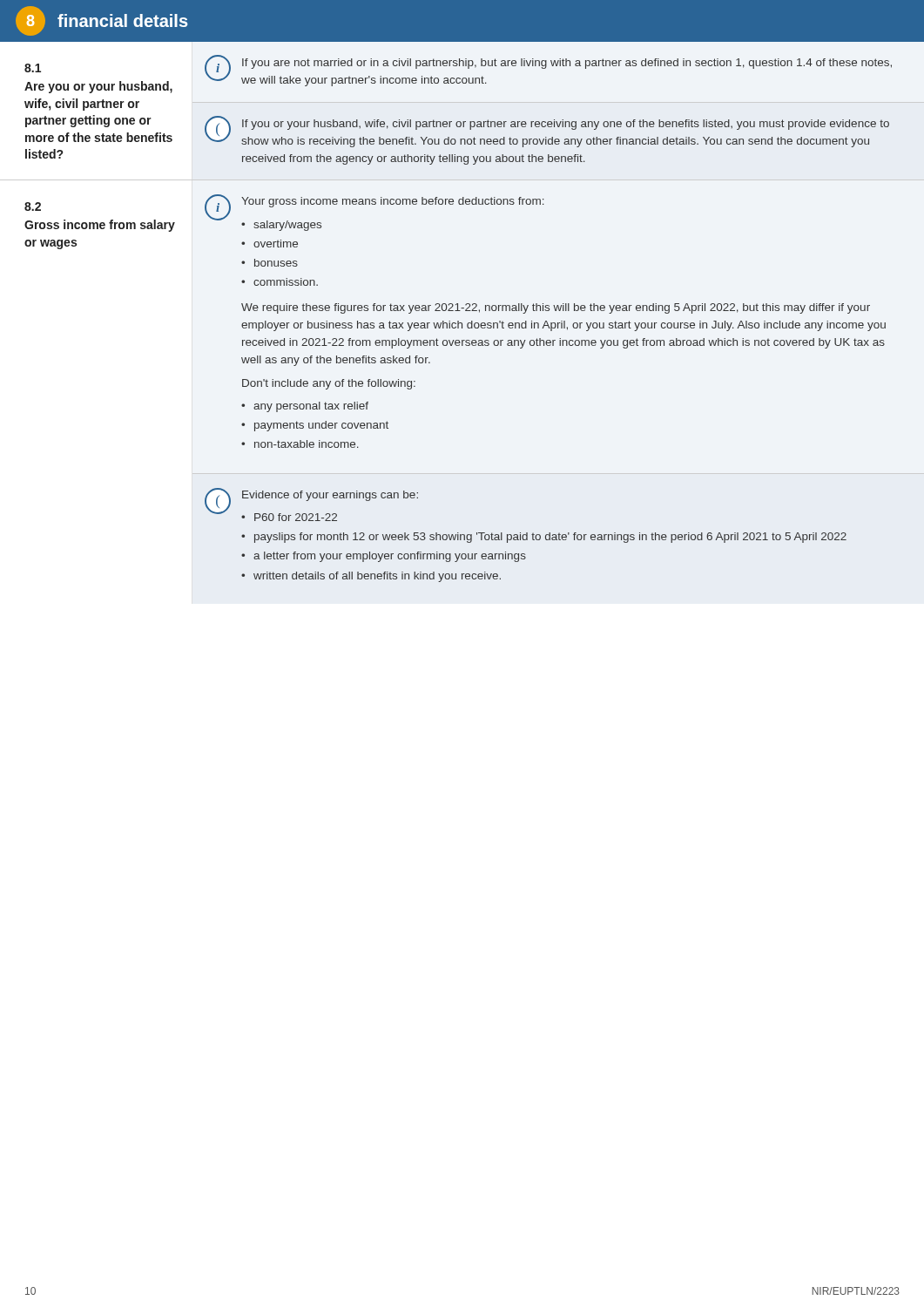Locate the element starting "8 financial details"
This screenshot has width=924, height=1307.
[x=102, y=21]
